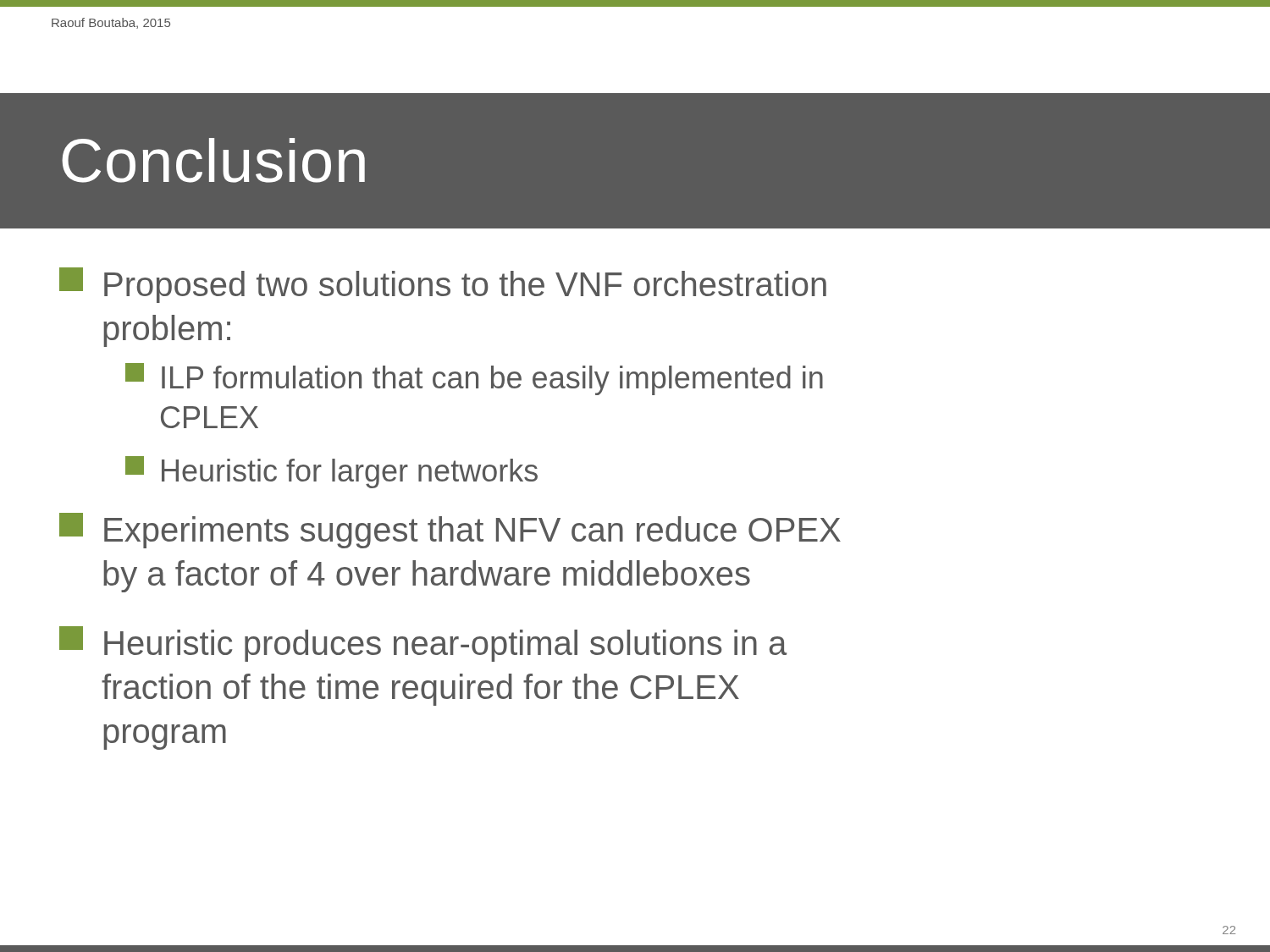The image size is (1270, 952).
Task: Click where it says "Heuristic for larger networks"
Action: (332, 471)
